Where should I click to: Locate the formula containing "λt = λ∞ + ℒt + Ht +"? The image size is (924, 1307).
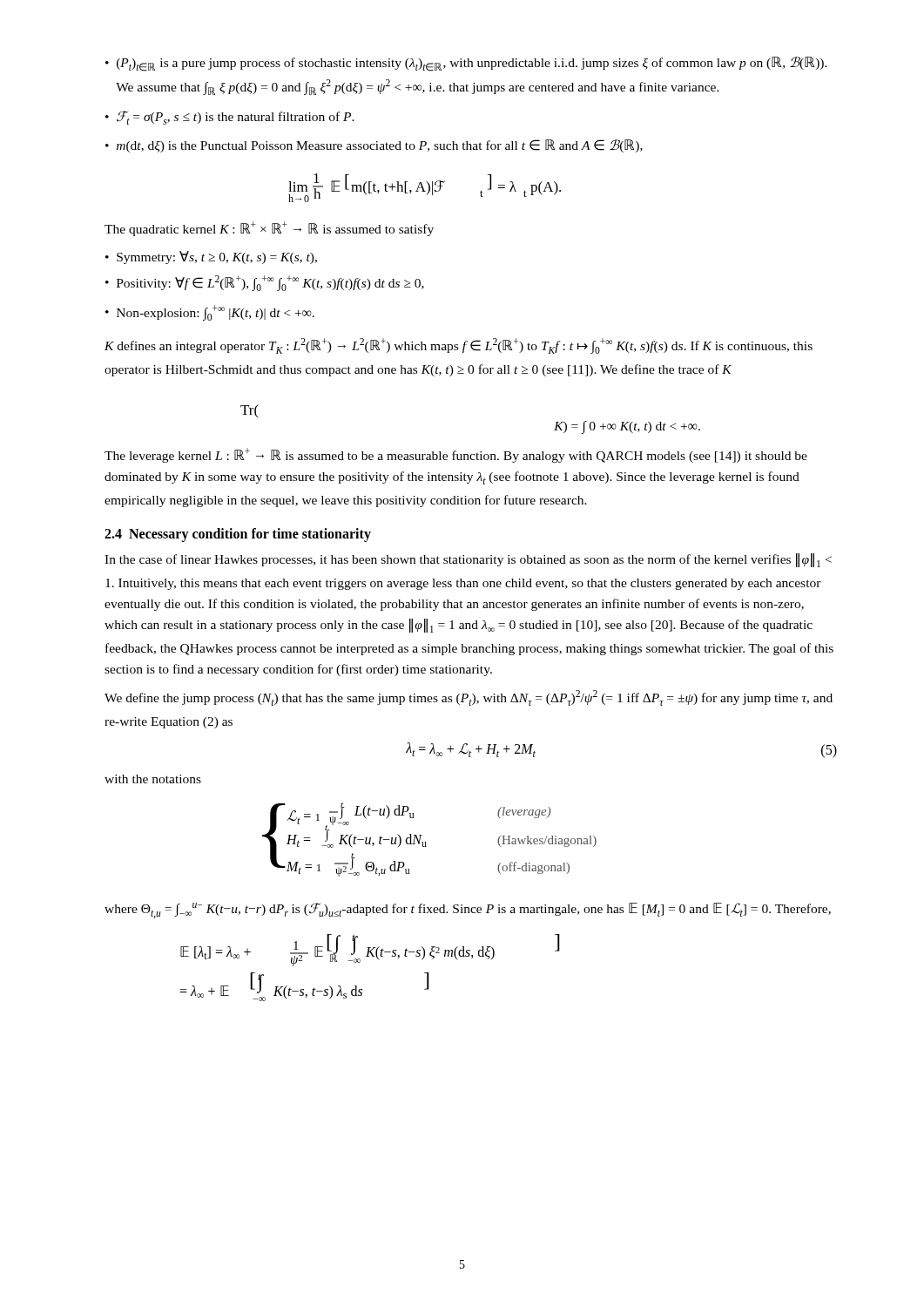(x=463, y=749)
